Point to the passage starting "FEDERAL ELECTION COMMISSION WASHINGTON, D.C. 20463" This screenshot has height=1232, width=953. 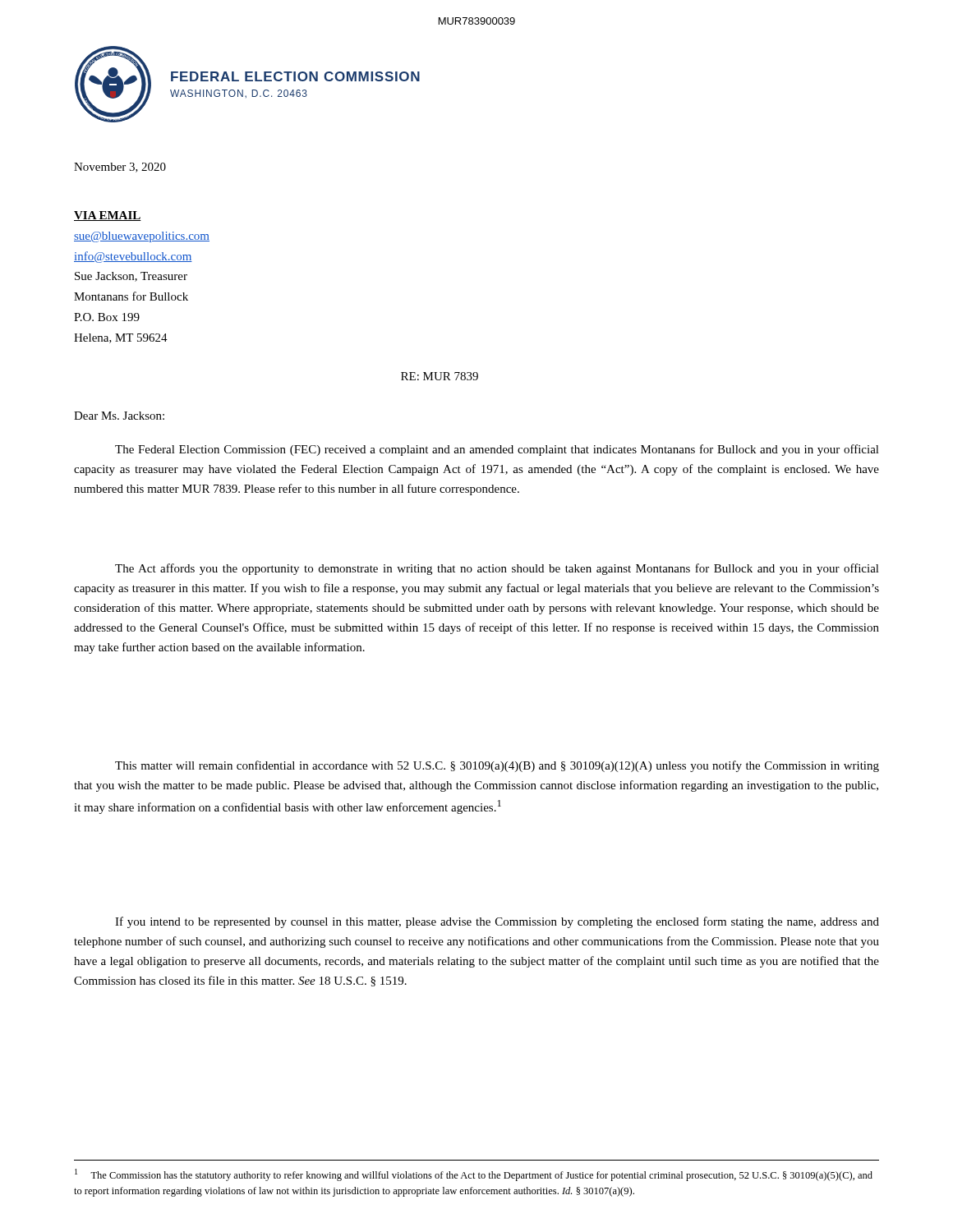(x=295, y=84)
